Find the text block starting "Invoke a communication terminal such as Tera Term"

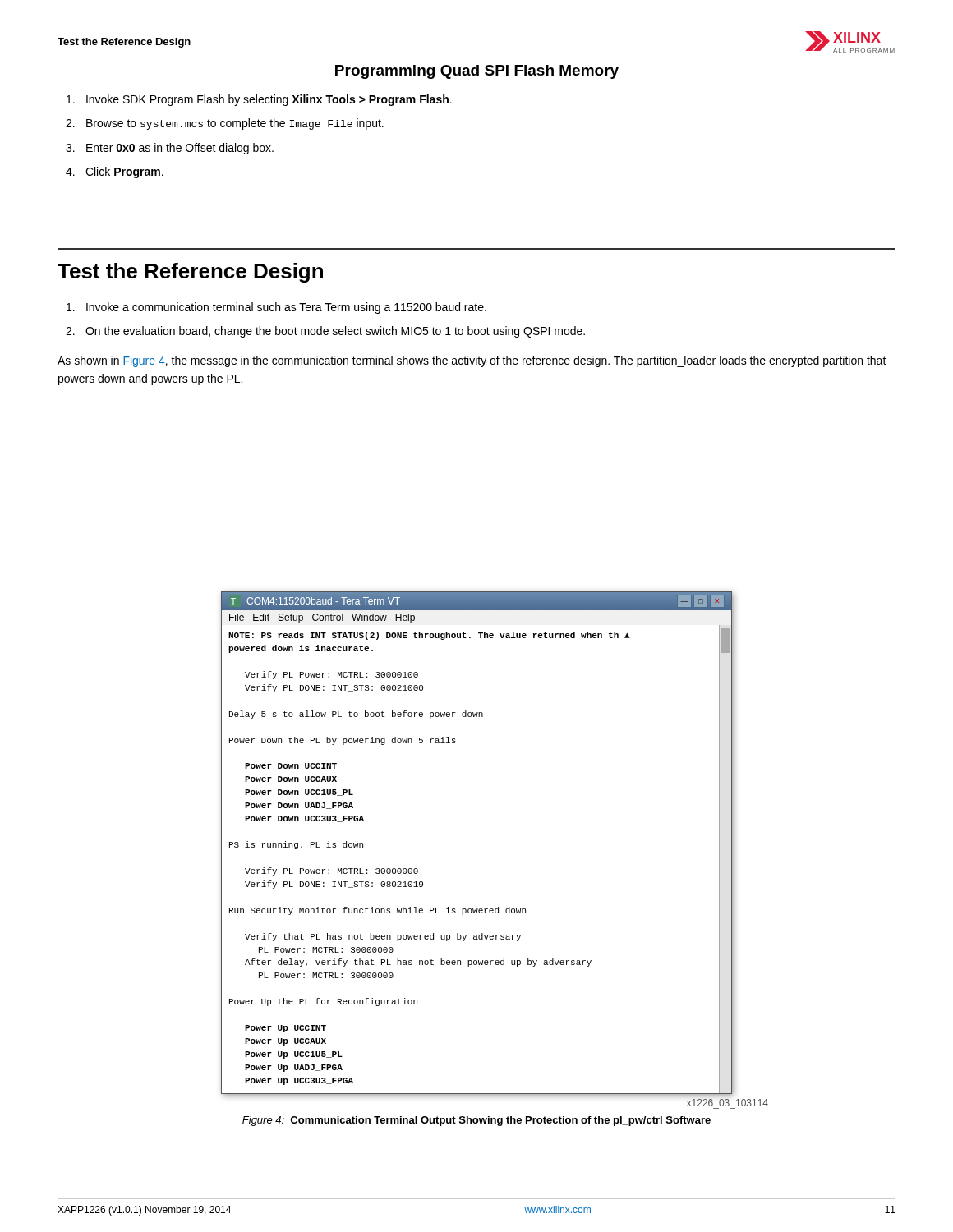[x=285, y=308]
